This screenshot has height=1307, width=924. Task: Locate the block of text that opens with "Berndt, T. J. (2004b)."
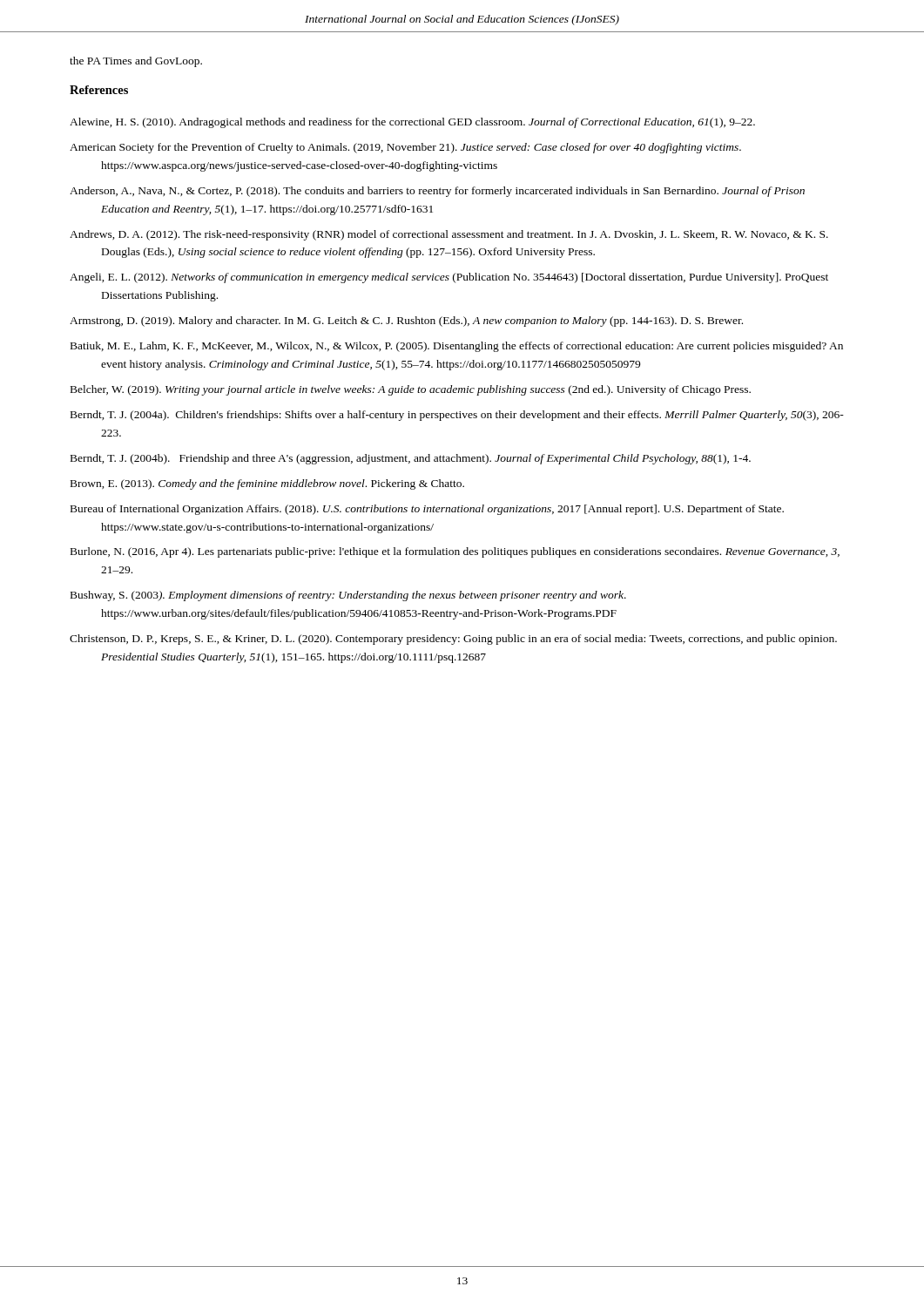[410, 458]
